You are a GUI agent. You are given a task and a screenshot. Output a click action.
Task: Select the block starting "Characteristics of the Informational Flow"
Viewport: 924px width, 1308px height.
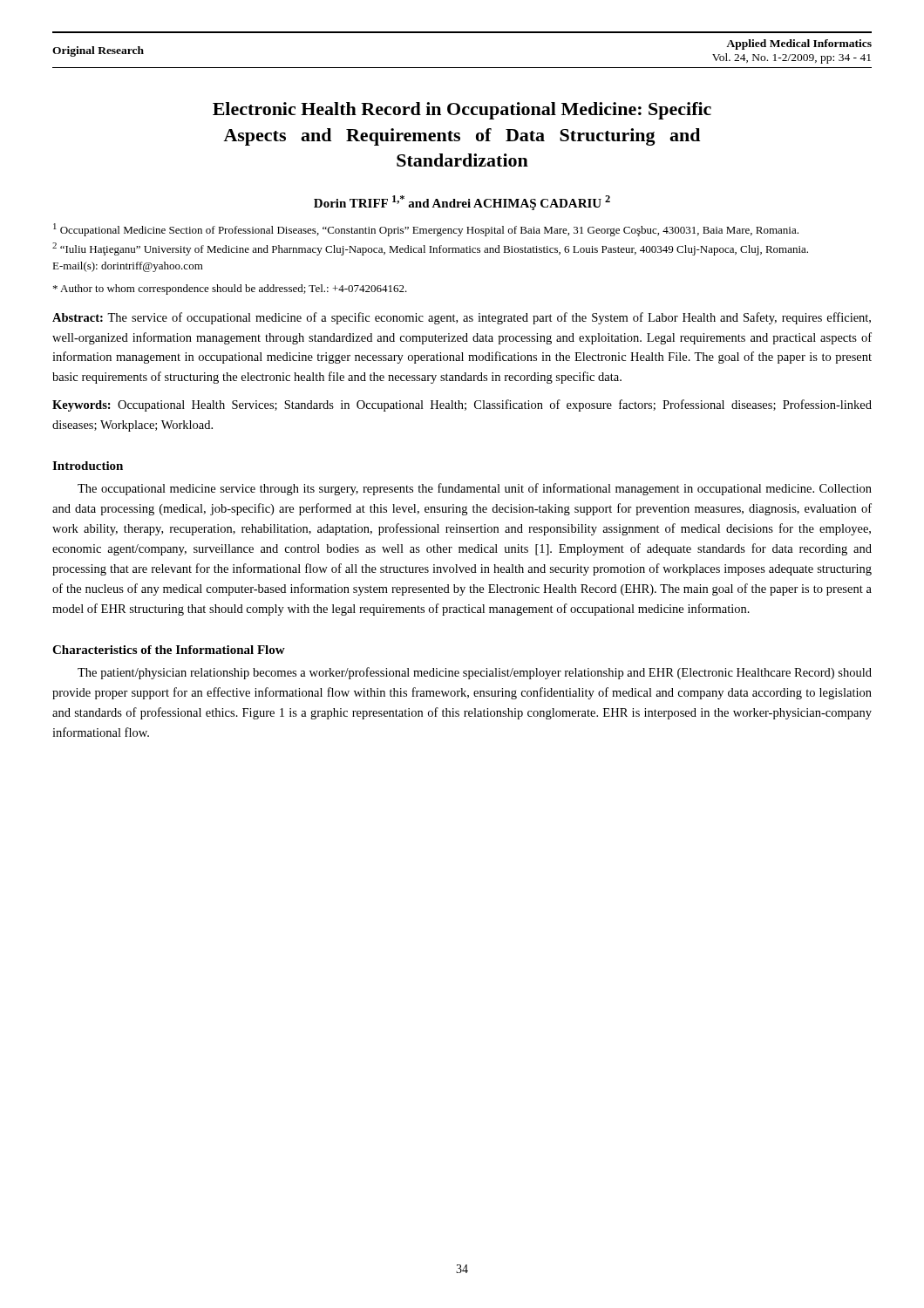pos(168,650)
